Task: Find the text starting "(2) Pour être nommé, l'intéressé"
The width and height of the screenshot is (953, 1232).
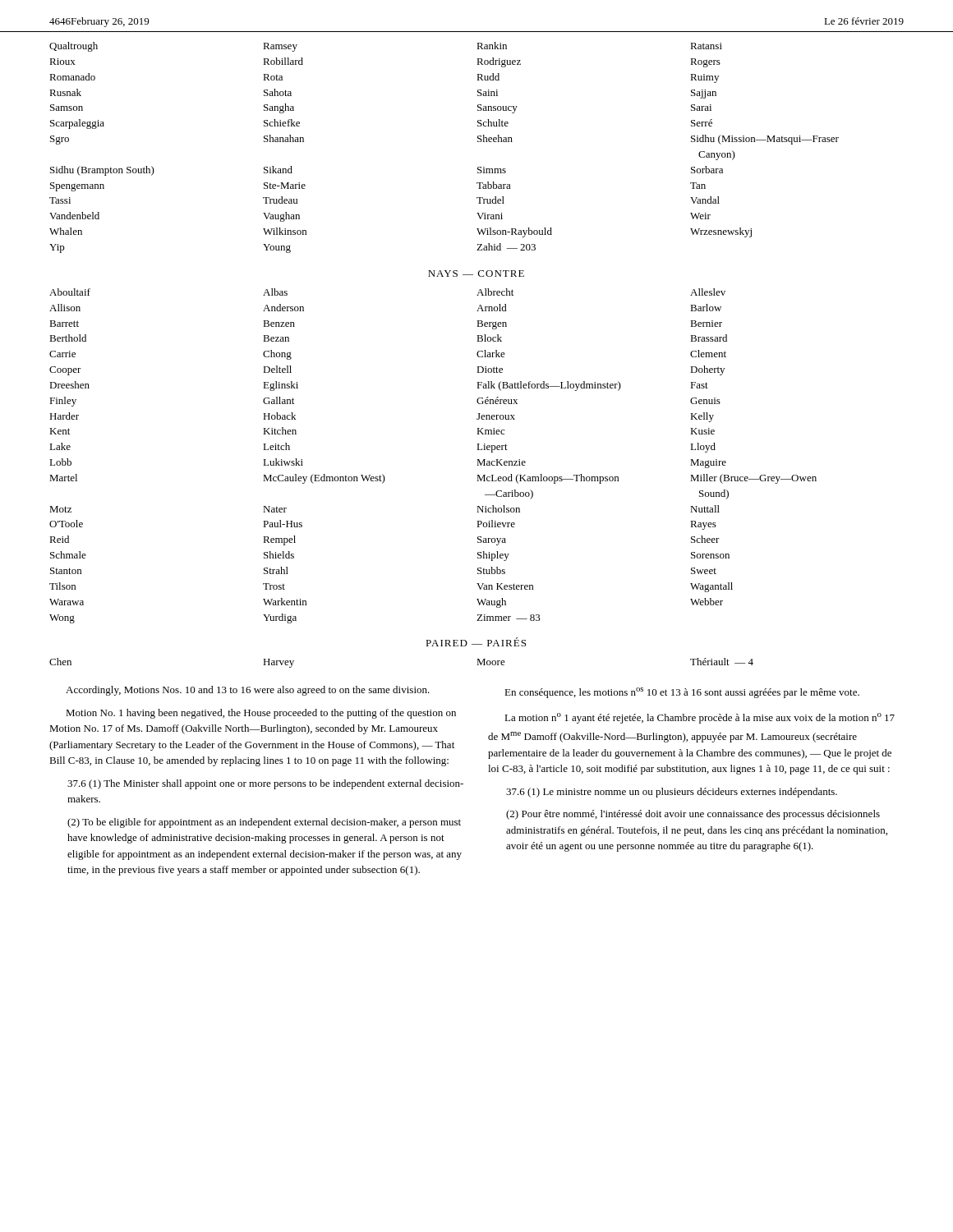Action: tap(697, 830)
